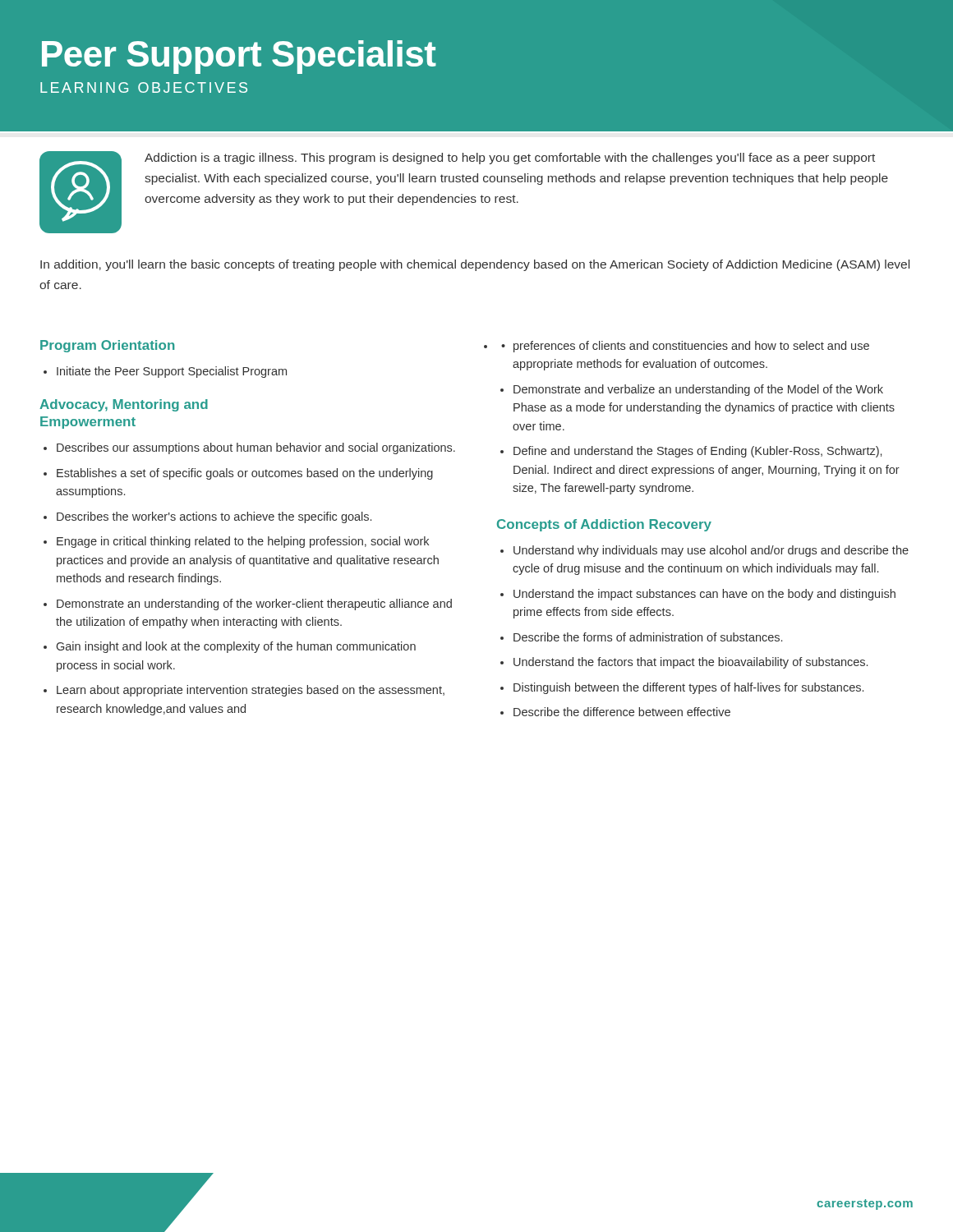Navigate to the passage starting "Define and understand the"
Image resolution: width=953 pixels, height=1232 pixels.
[705, 470]
